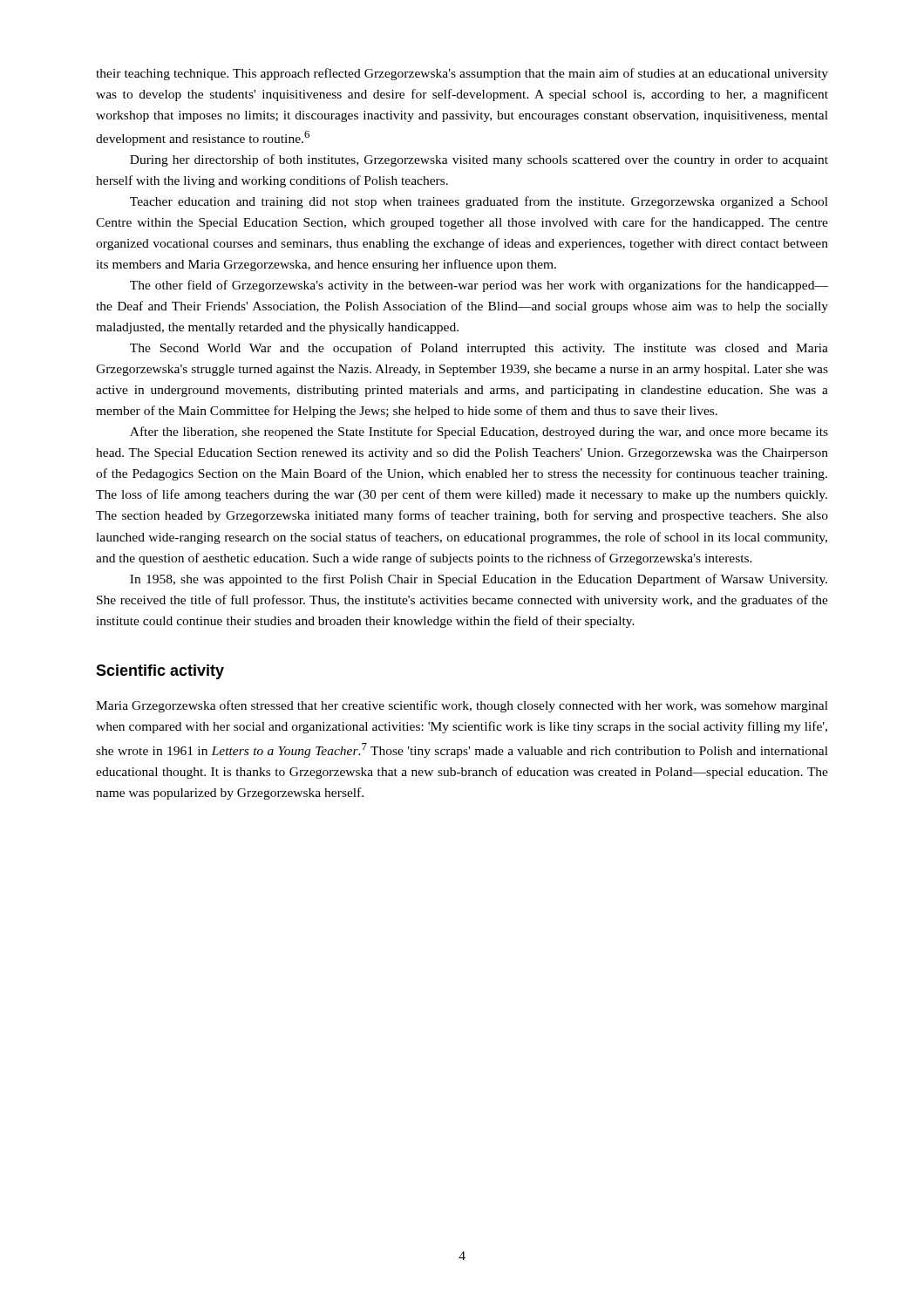Click on the text block that says "The Second World"
924x1308 pixels.
click(462, 380)
